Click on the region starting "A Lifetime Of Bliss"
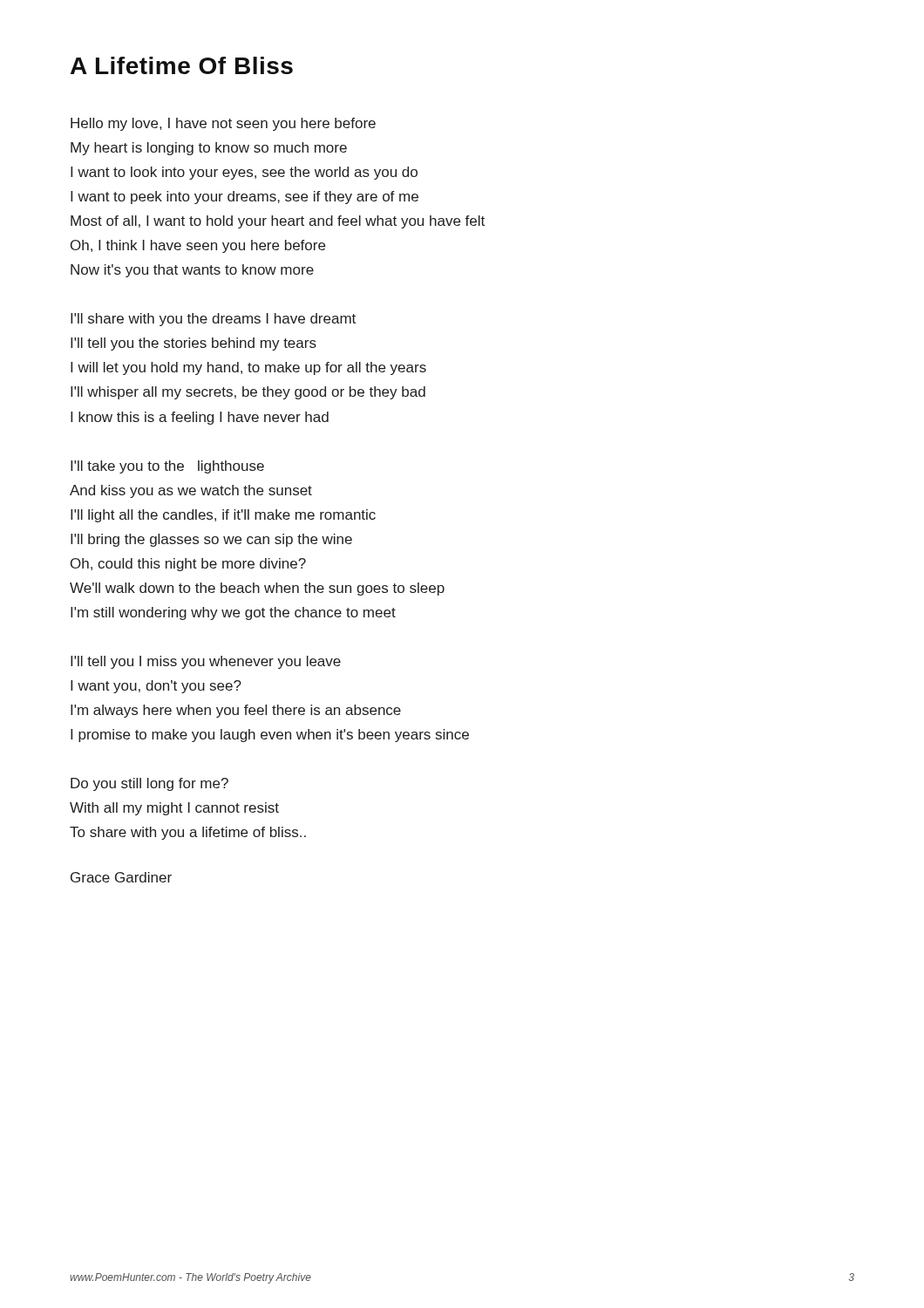The image size is (924, 1308). click(x=182, y=66)
